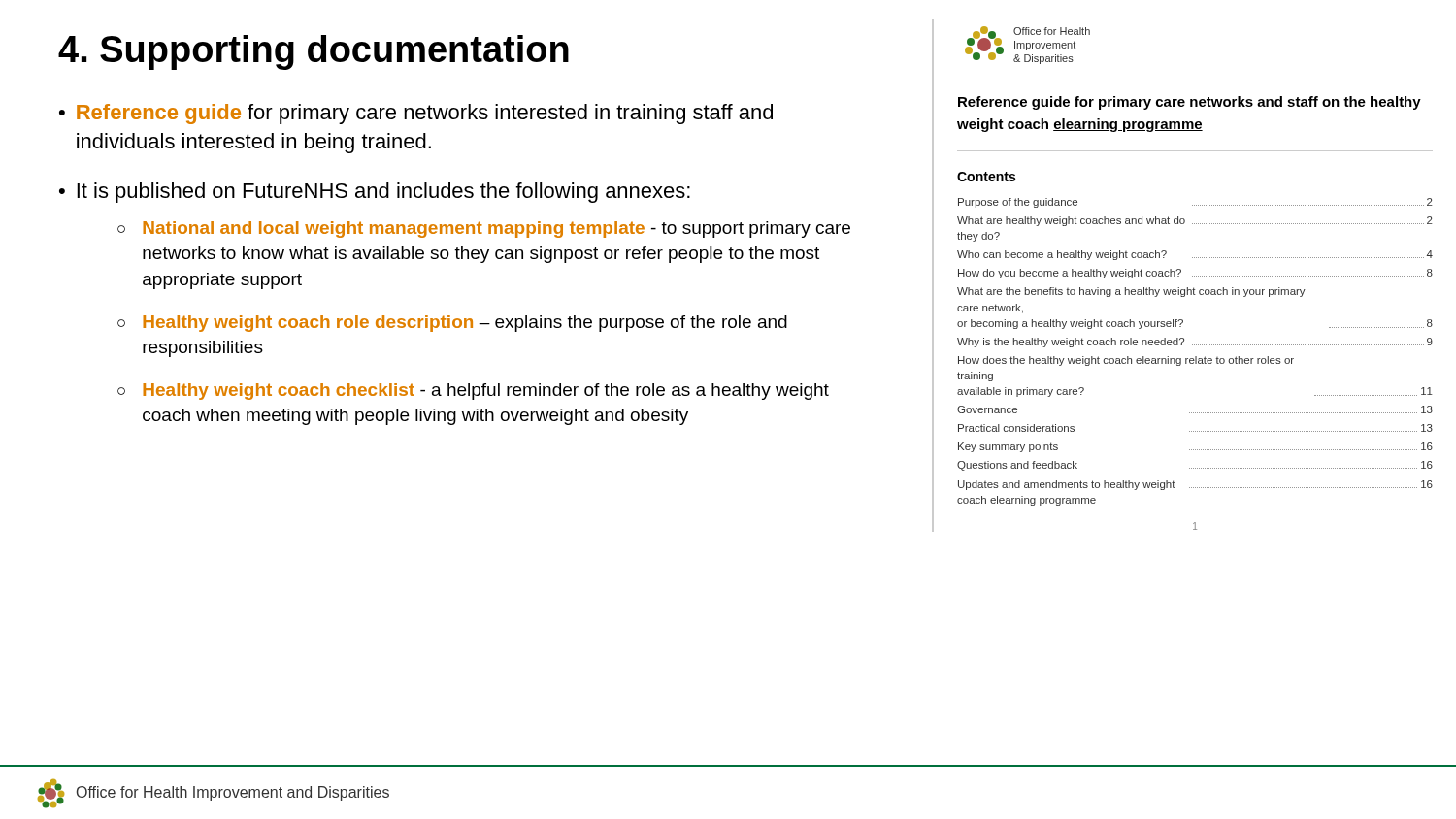The width and height of the screenshot is (1456, 819).
Task: Where is the passage that starts "• Reference guide for"?
Action: tap(456, 127)
